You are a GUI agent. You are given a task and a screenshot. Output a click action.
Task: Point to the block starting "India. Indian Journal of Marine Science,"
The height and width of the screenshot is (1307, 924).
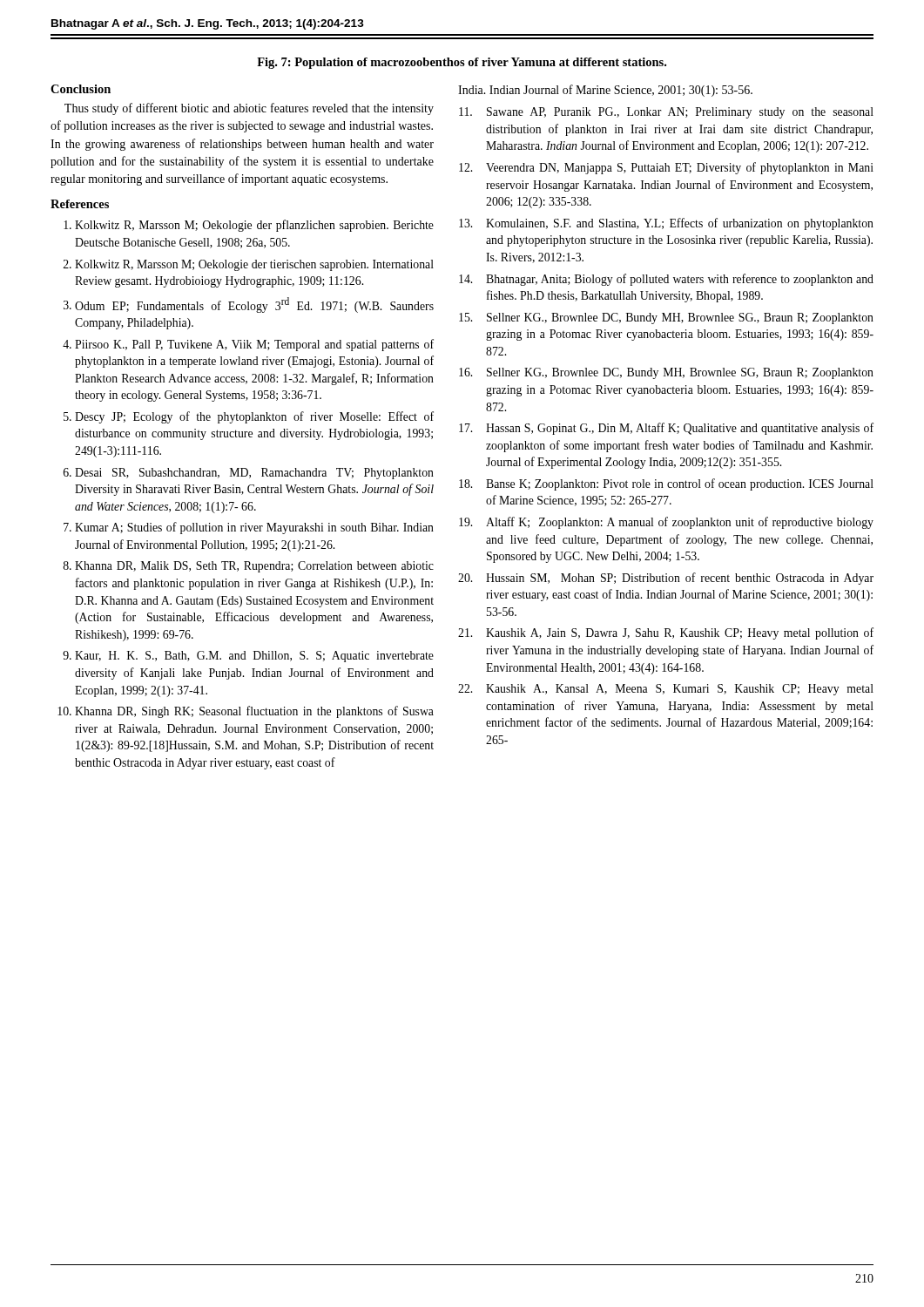[606, 90]
